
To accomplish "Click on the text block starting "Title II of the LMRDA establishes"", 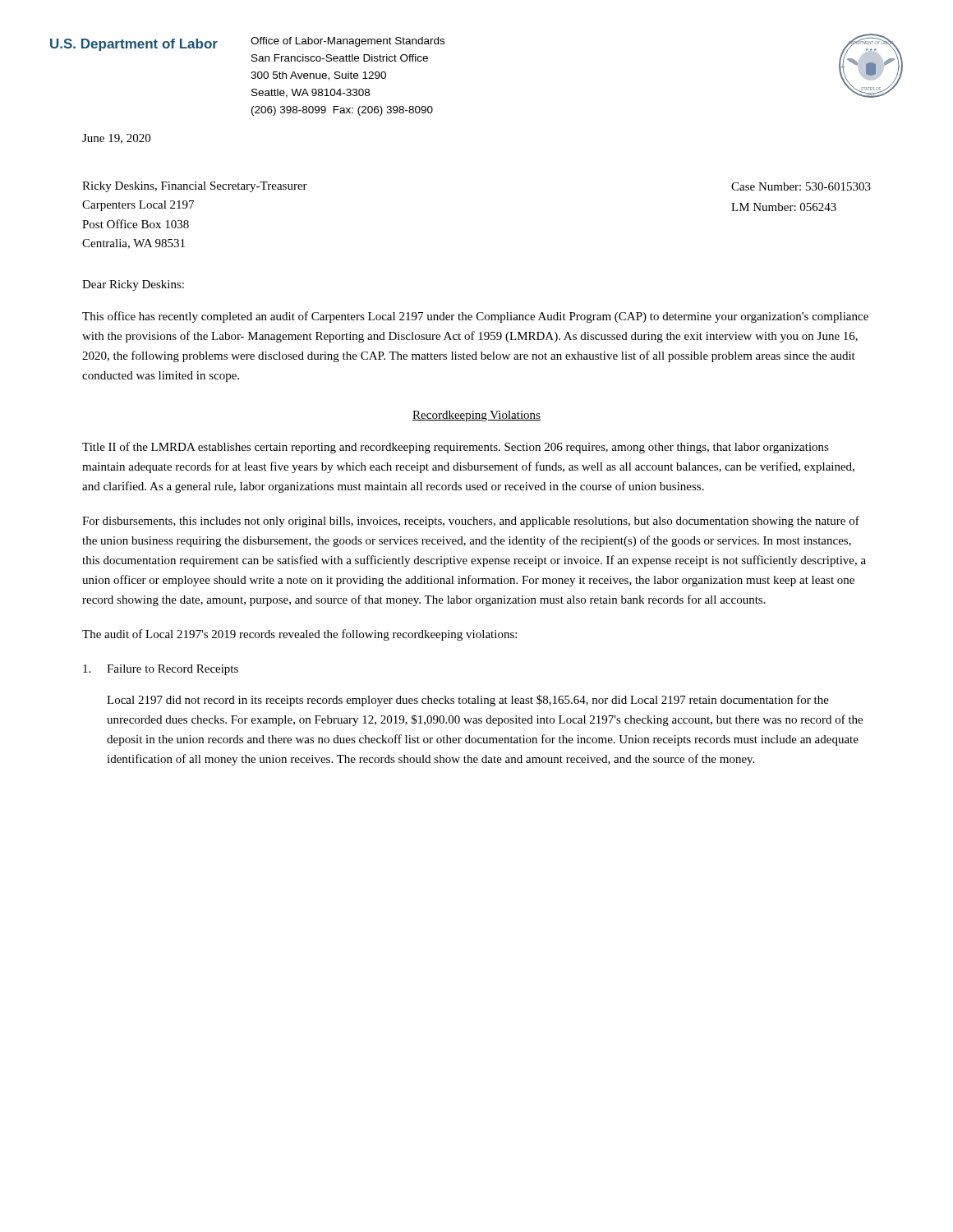I will point(469,466).
